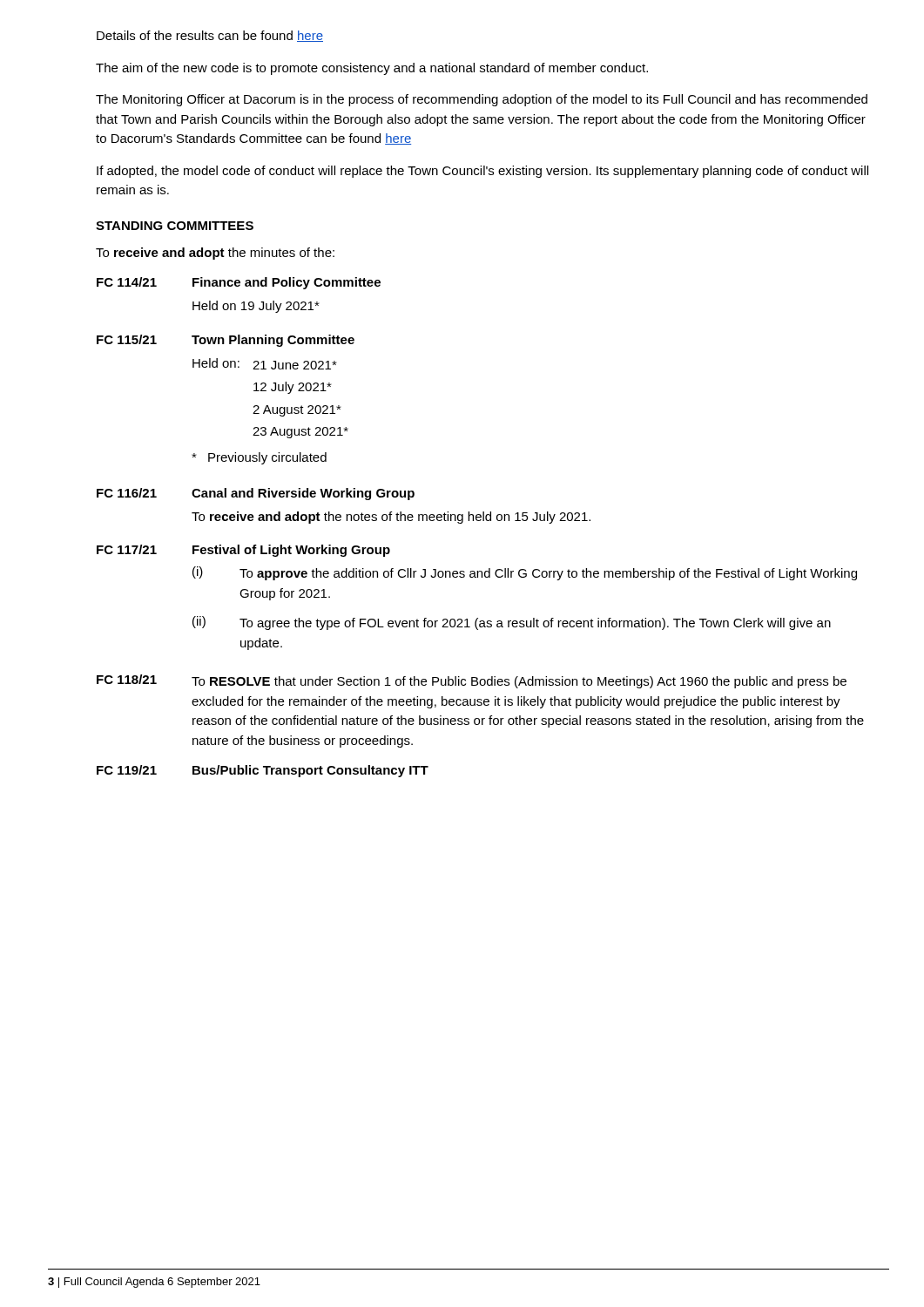Find the block on this page that starts "If adopted, the model code of"
The height and width of the screenshot is (1307, 924).
point(483,180)
